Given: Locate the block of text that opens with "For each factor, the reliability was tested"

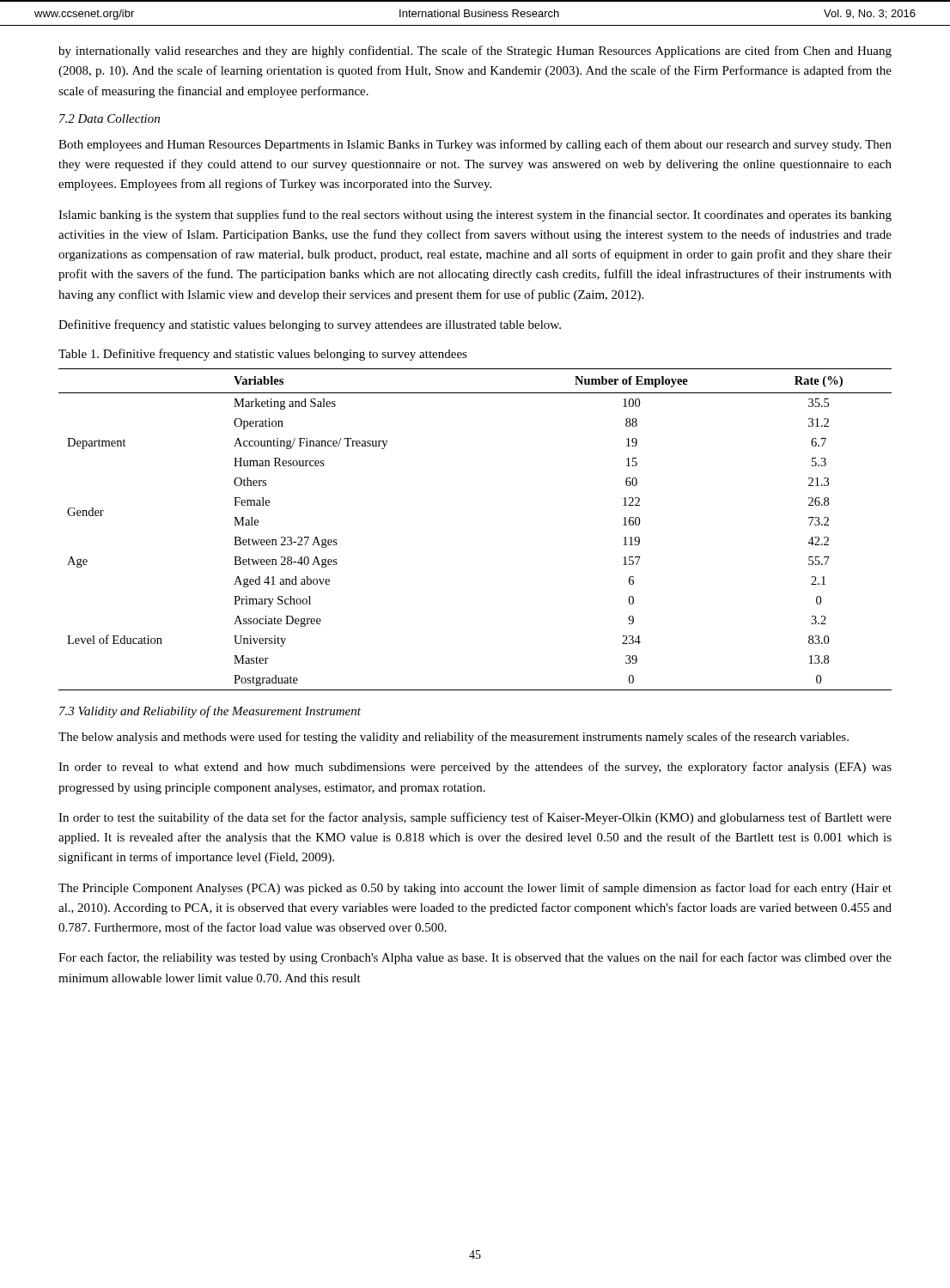Looking at the screenshot, I should (x=475, y=968).
